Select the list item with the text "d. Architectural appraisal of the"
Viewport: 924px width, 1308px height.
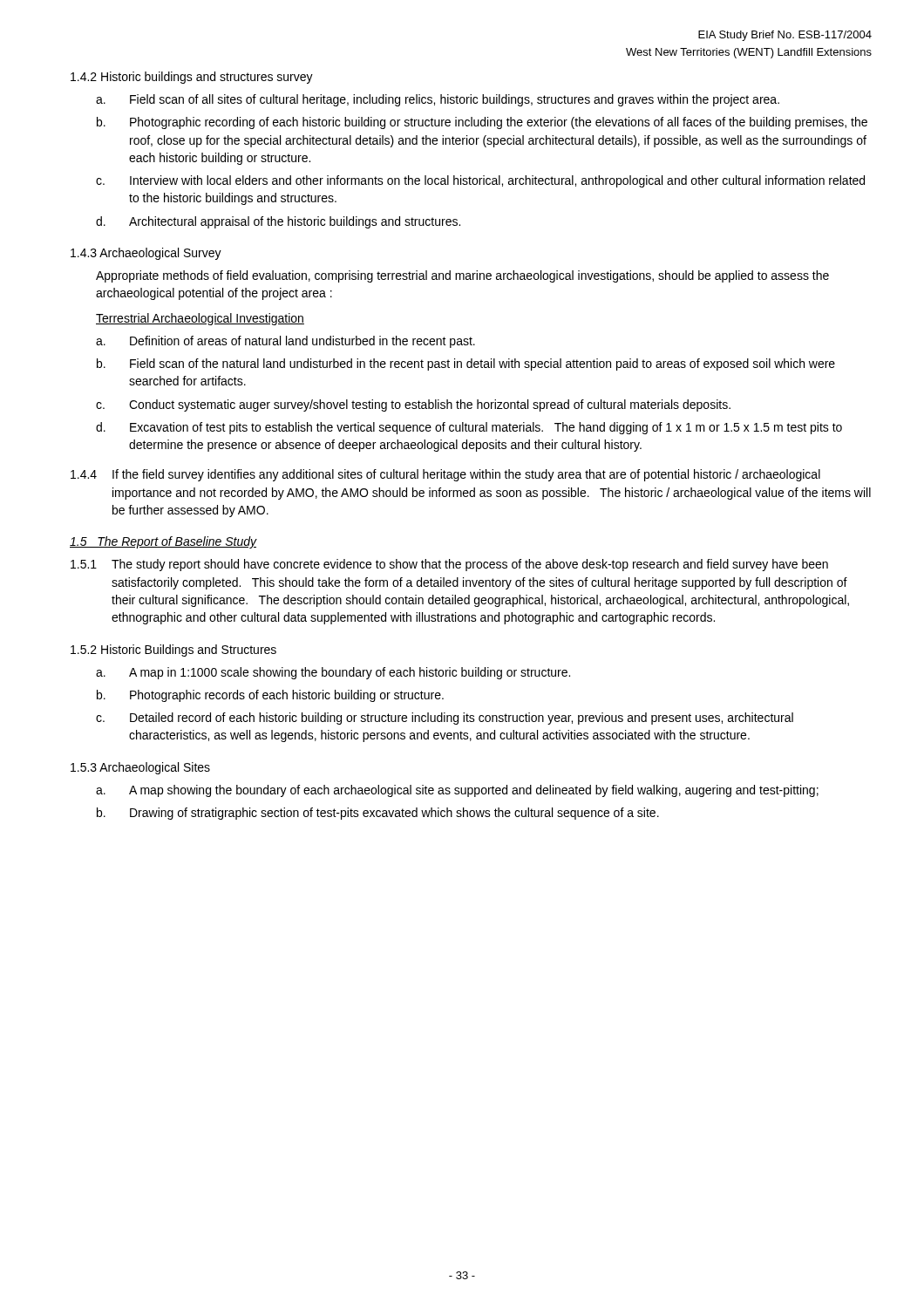click(278, 222)
